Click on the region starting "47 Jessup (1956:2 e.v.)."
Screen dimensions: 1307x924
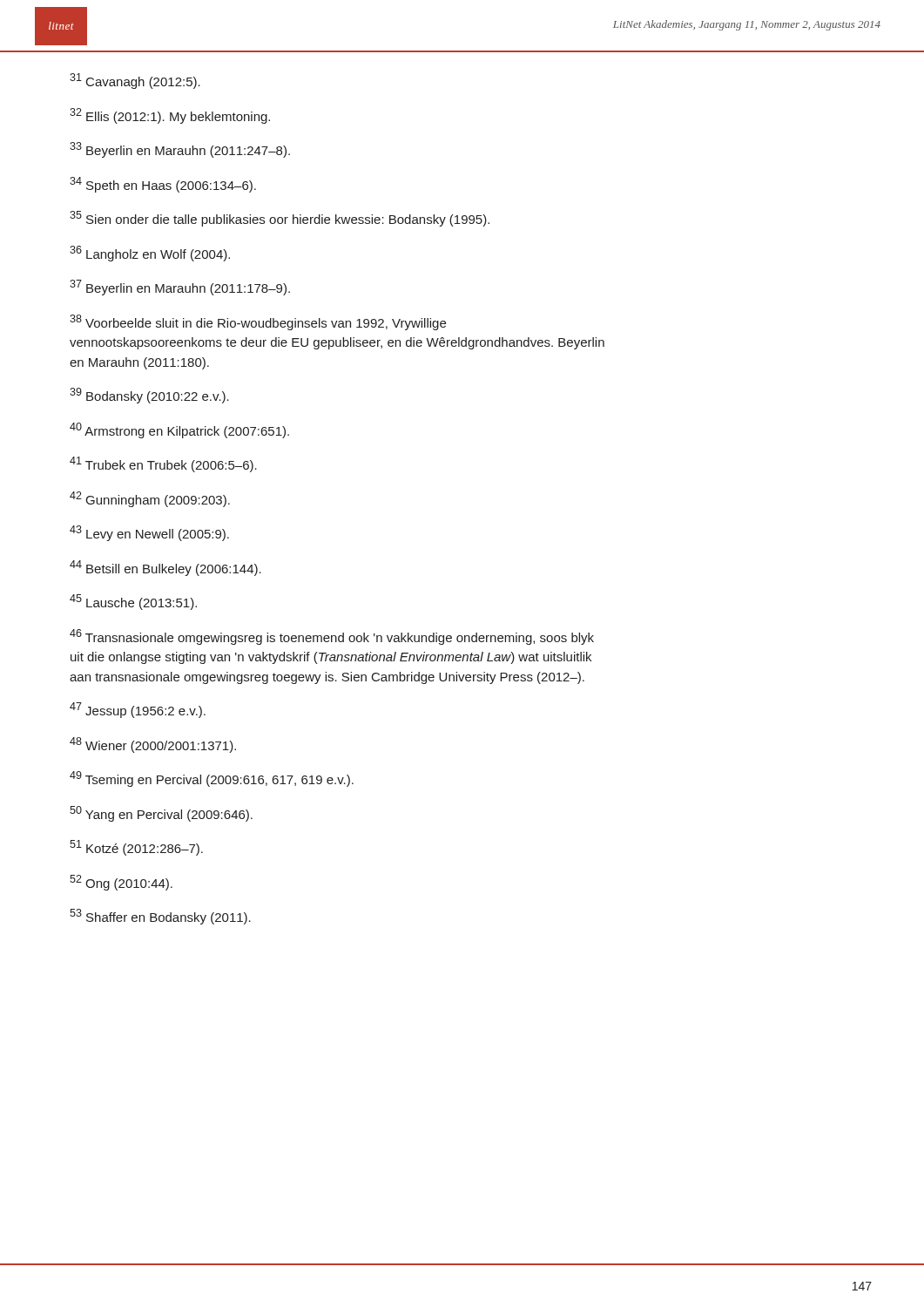coord(138,709)
